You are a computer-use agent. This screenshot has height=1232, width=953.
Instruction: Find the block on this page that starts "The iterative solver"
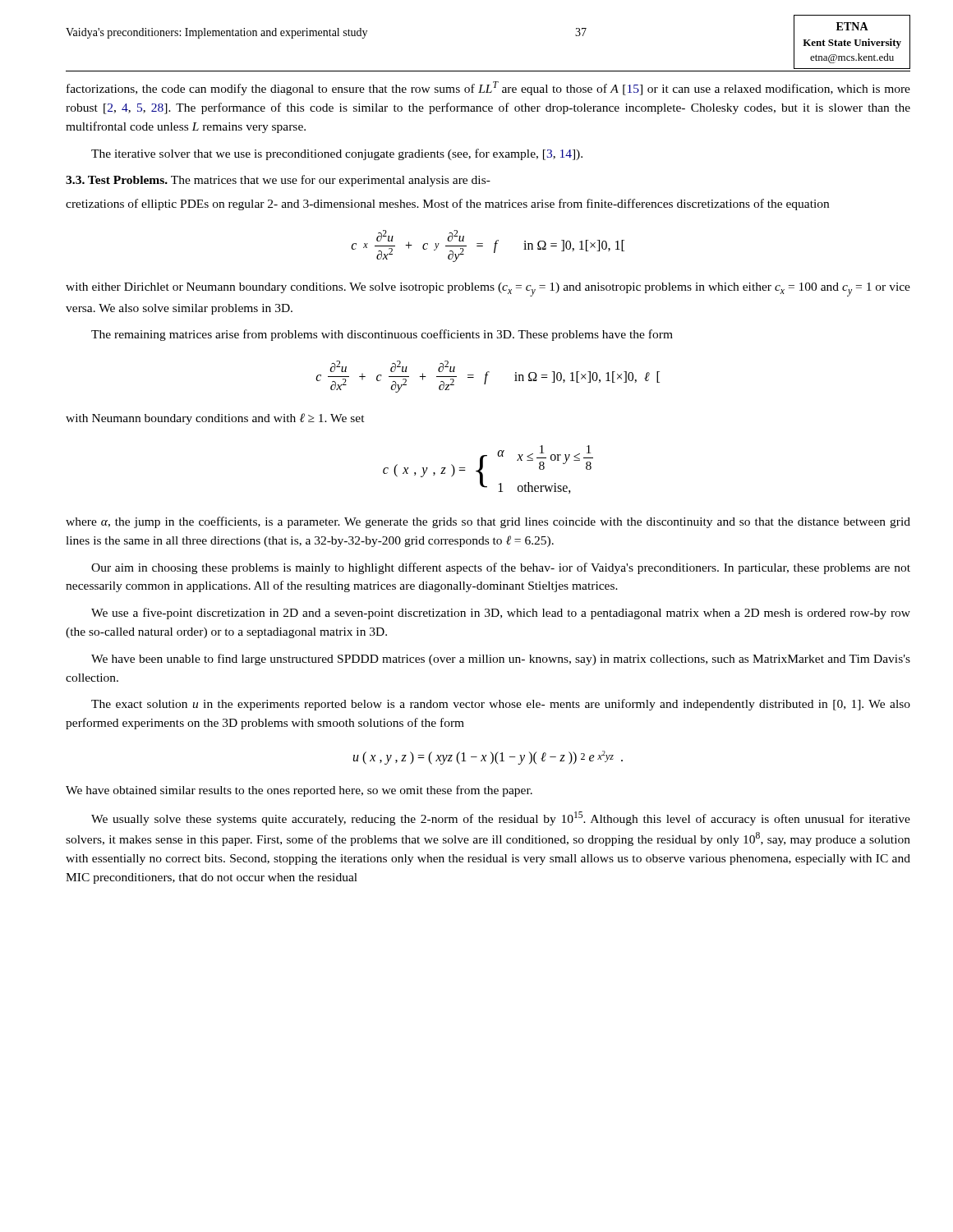pos(488,154)
